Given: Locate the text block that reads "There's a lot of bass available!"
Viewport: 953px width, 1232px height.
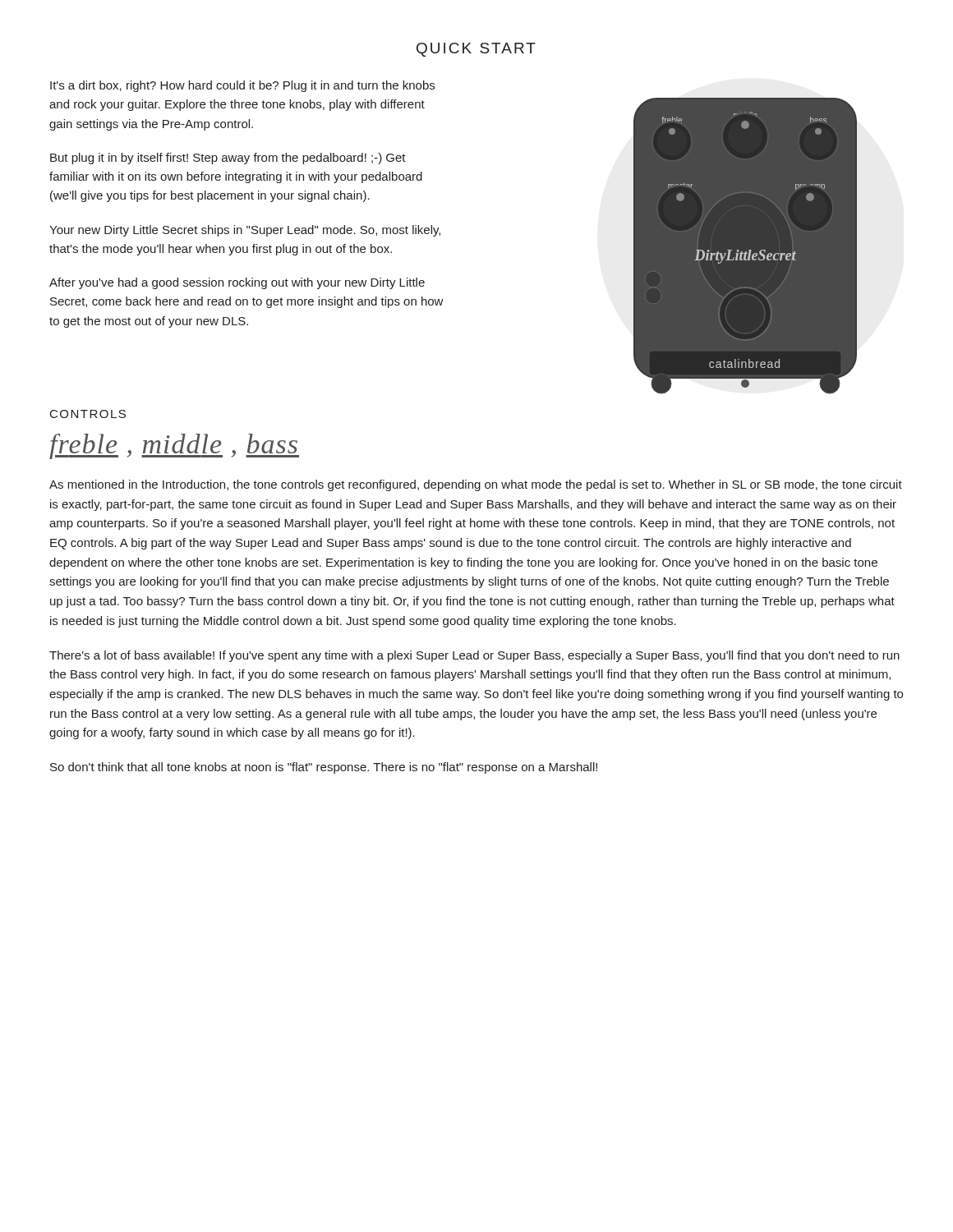Looking at the screenshot, I should tap(476, 694).
